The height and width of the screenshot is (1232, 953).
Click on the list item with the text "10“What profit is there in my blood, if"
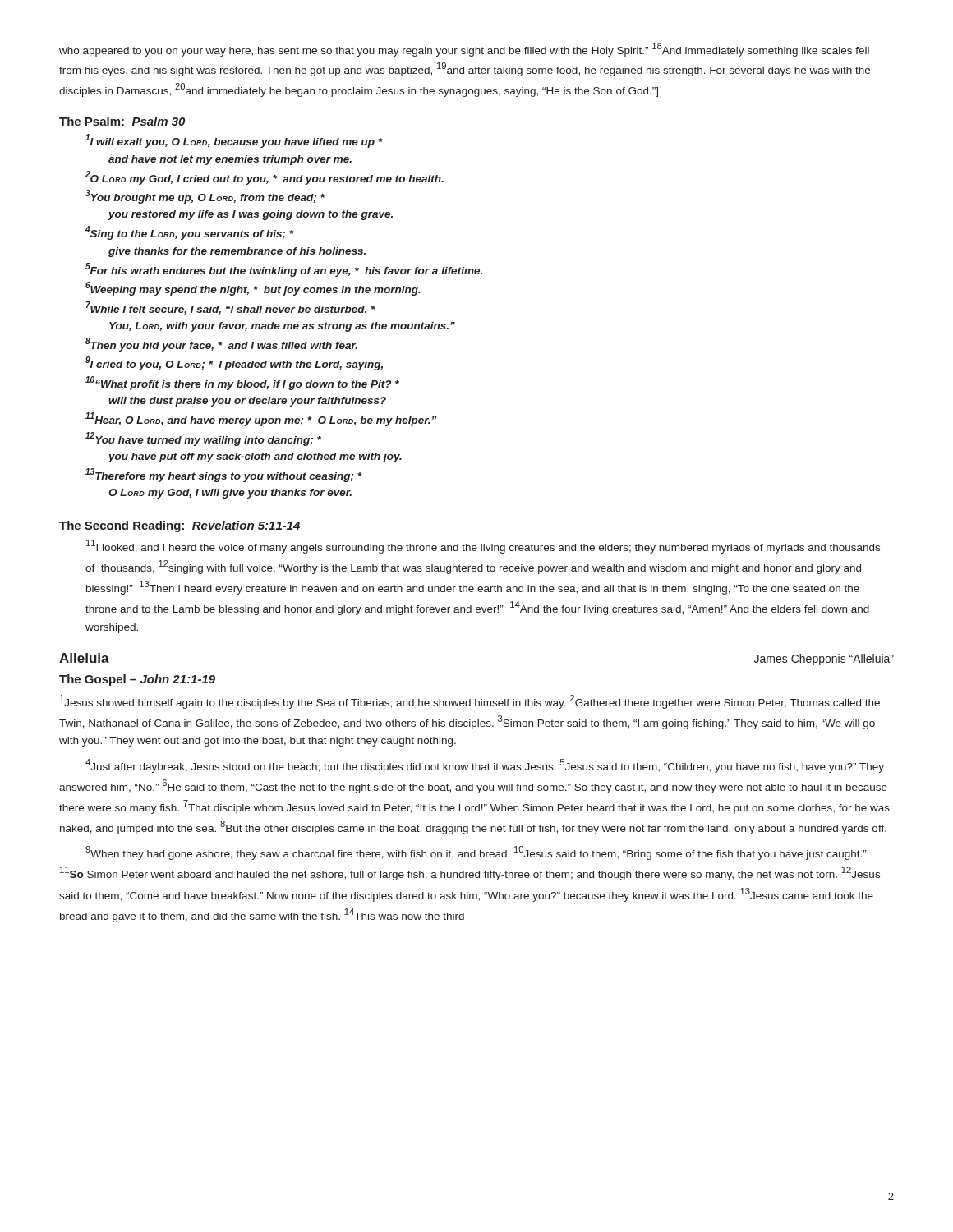pos(242,383)
